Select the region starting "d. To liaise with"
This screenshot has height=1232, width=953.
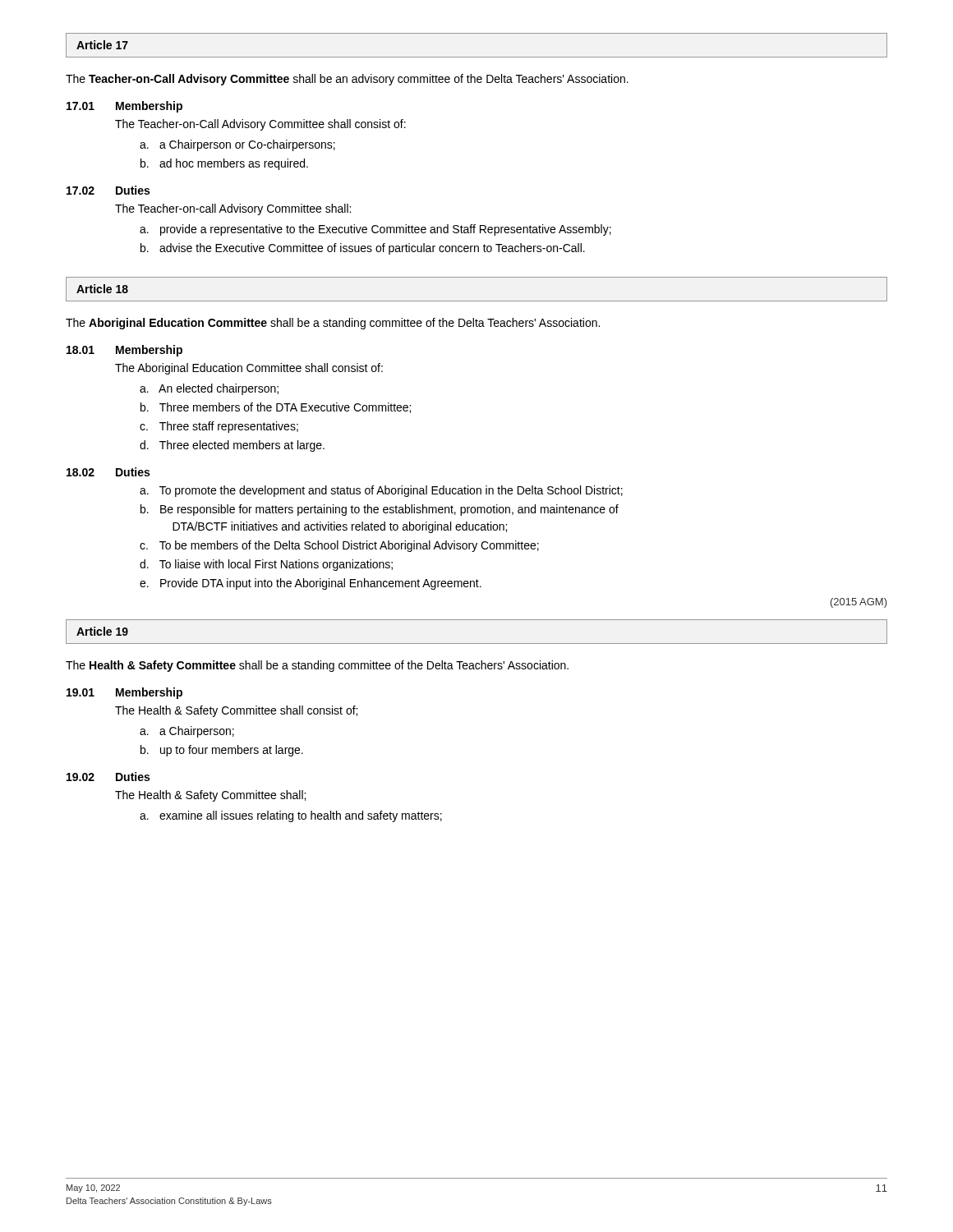pyautogui.click(x=267, y=565)
